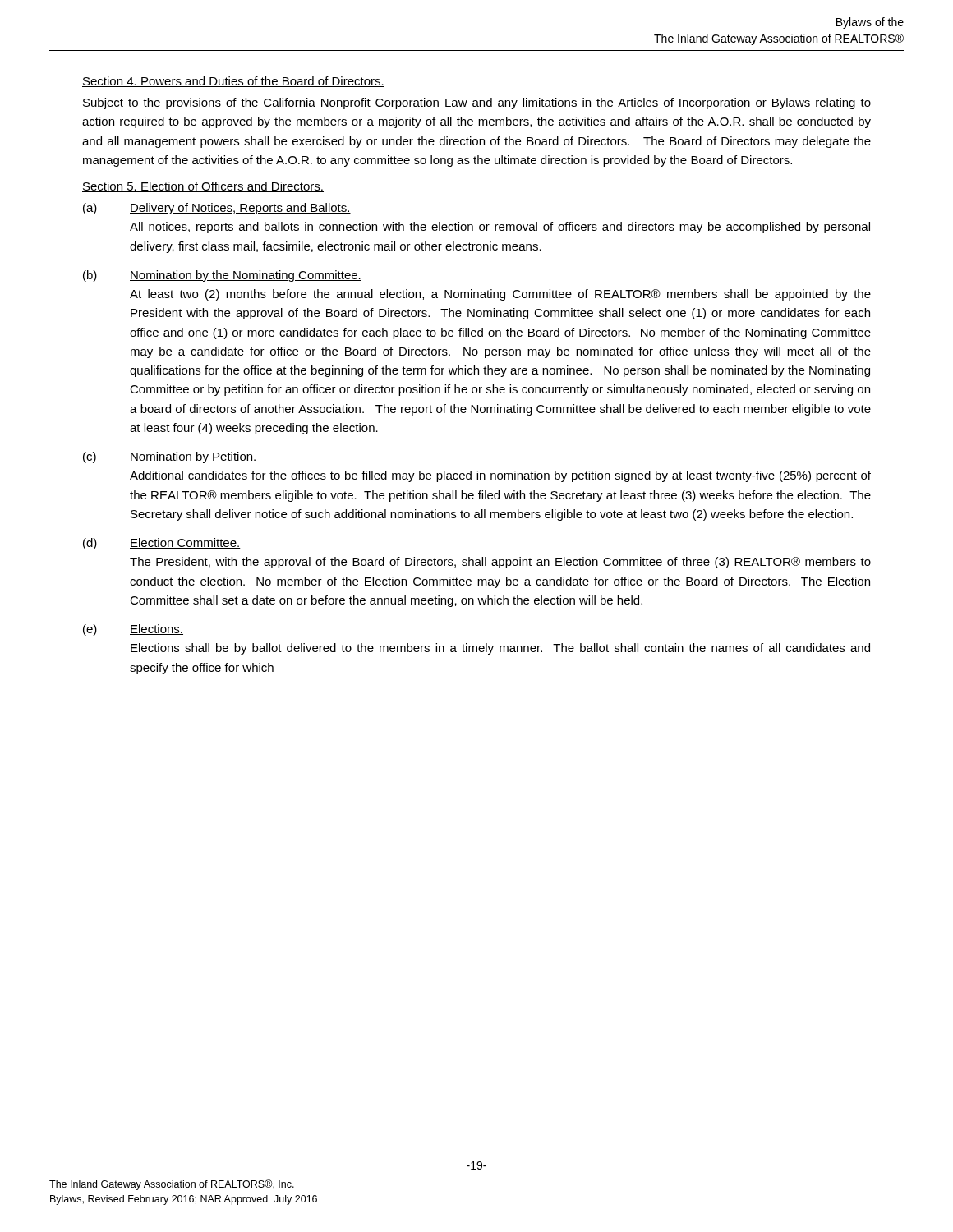Navigate to the block starting "Subject to the provisions of the California Nonprofit"
This screenshot has width=953, height=1232.
pos(476,131)
